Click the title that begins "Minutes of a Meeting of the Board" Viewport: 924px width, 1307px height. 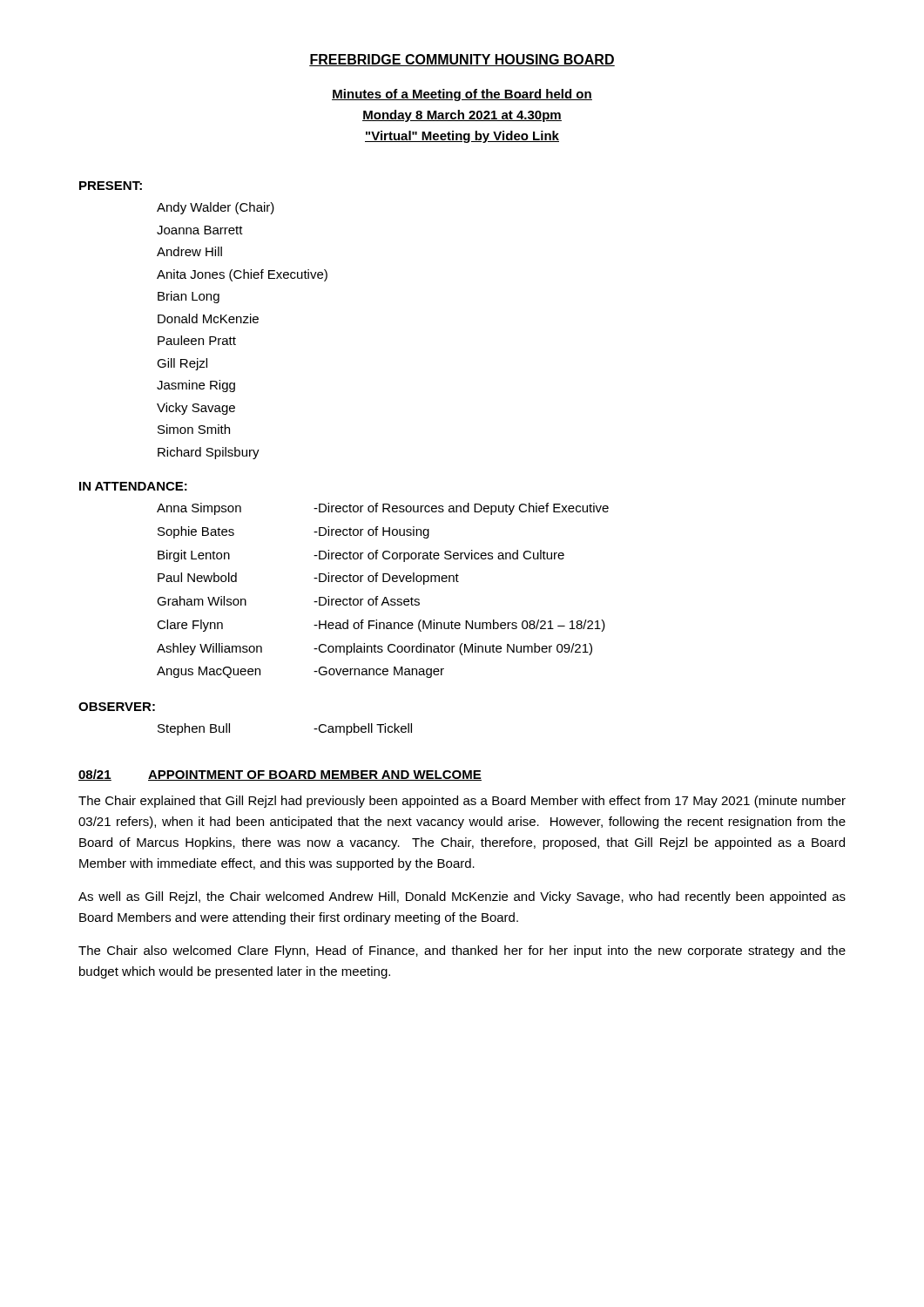tap(462, 115)
